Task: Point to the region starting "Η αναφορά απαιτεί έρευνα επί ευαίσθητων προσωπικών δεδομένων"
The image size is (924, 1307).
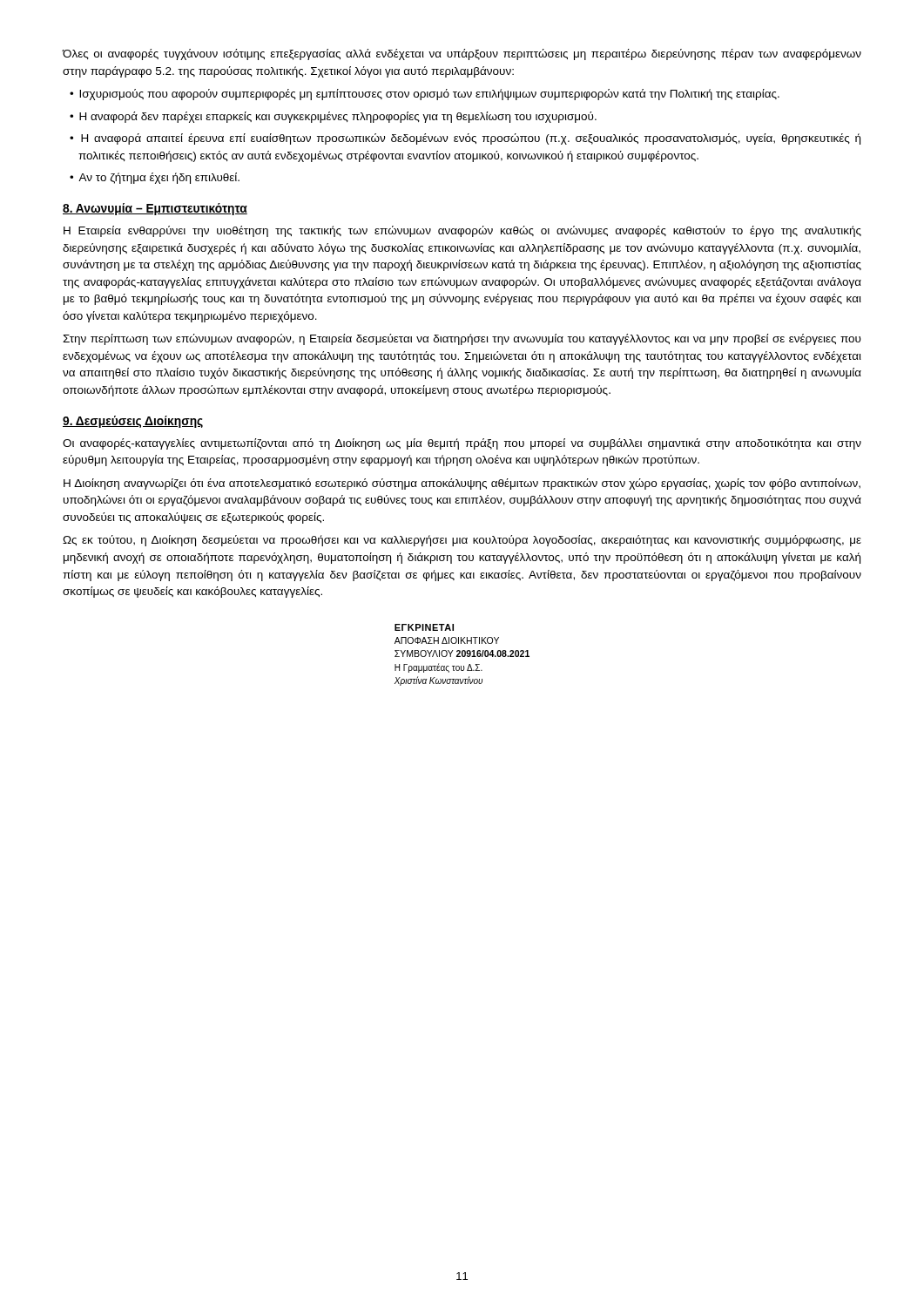Action: coord(470,147)
